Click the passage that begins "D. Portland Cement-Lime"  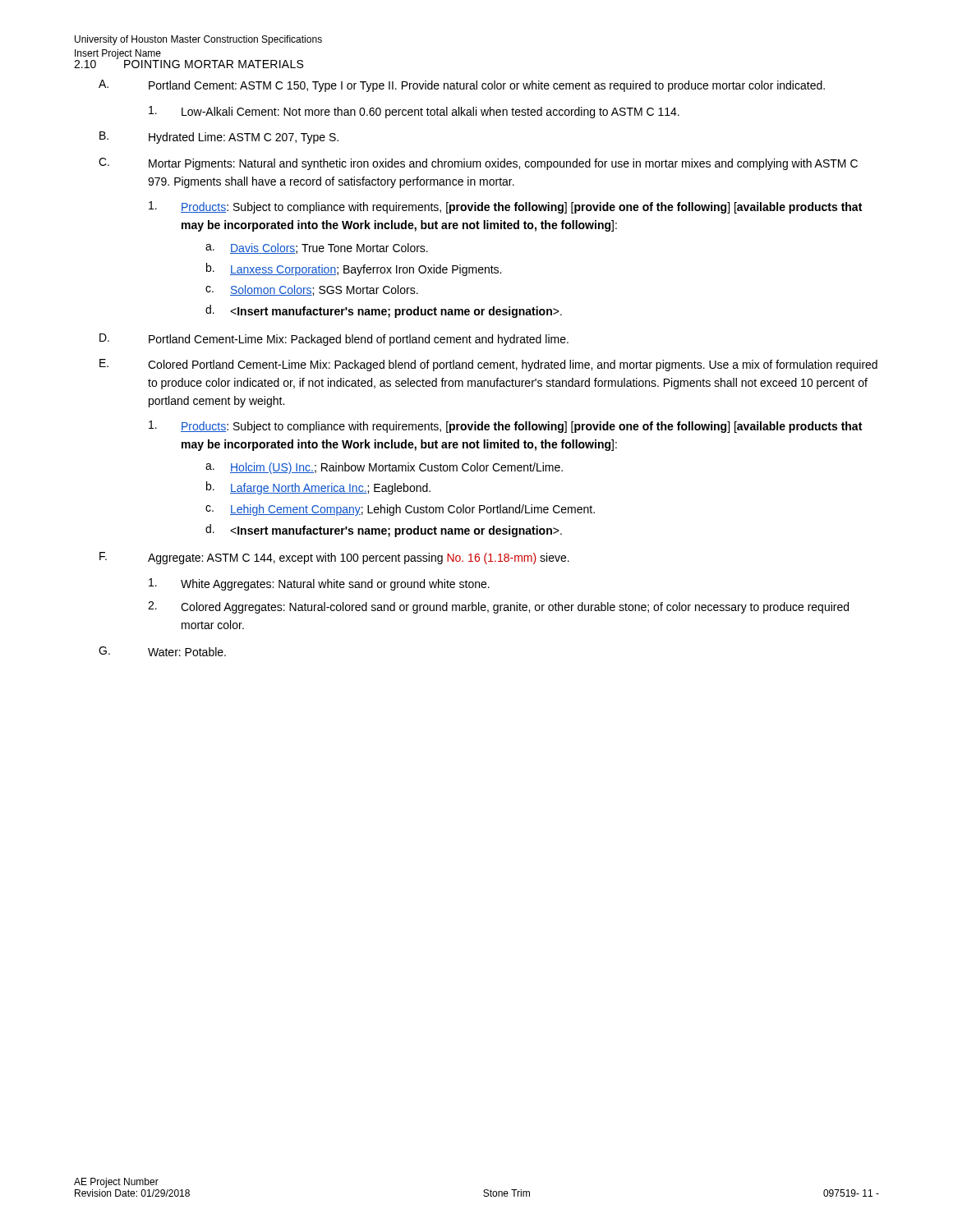[x=476, y=340]
